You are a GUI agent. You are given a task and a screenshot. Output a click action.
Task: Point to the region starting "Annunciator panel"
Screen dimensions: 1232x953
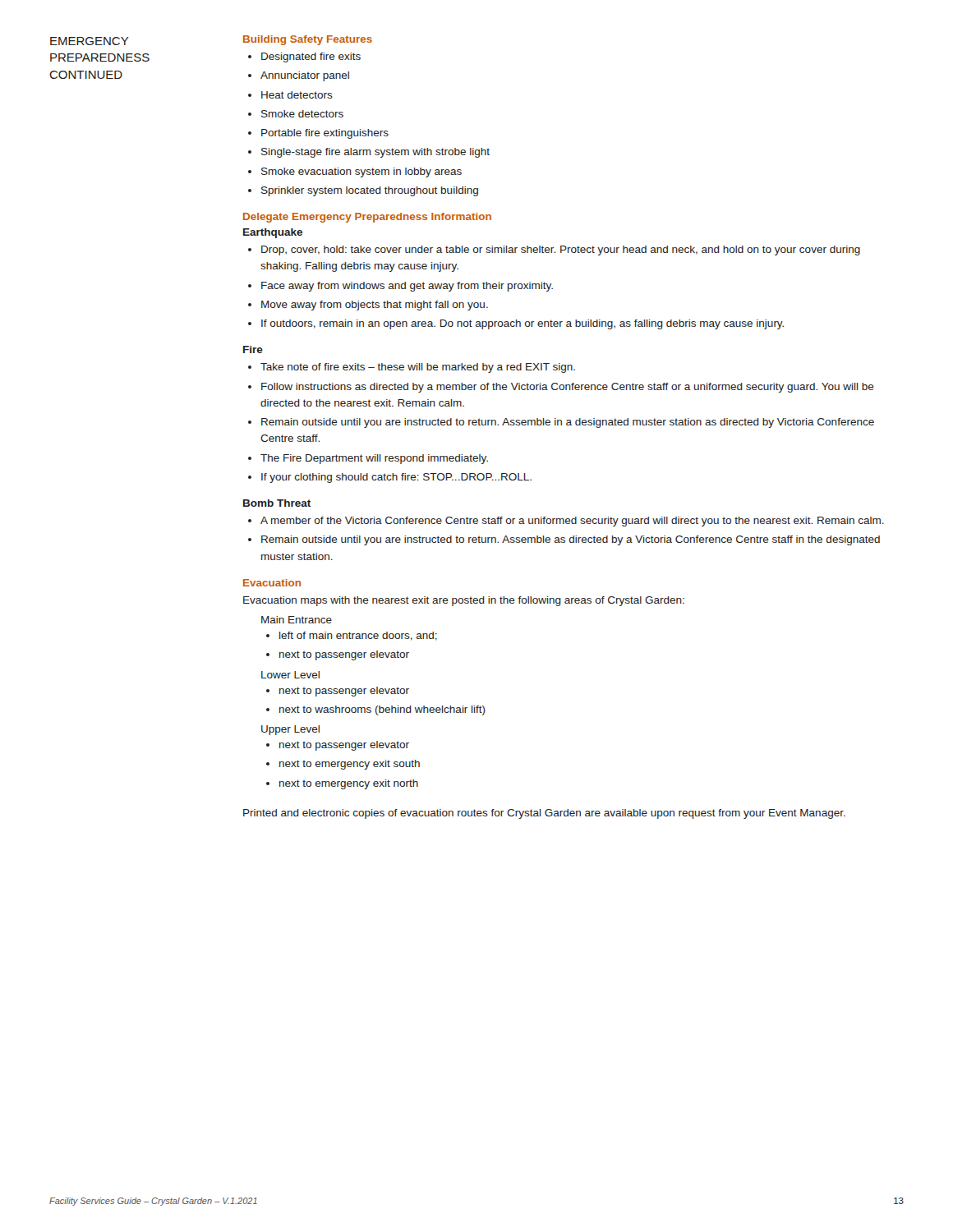305,75
